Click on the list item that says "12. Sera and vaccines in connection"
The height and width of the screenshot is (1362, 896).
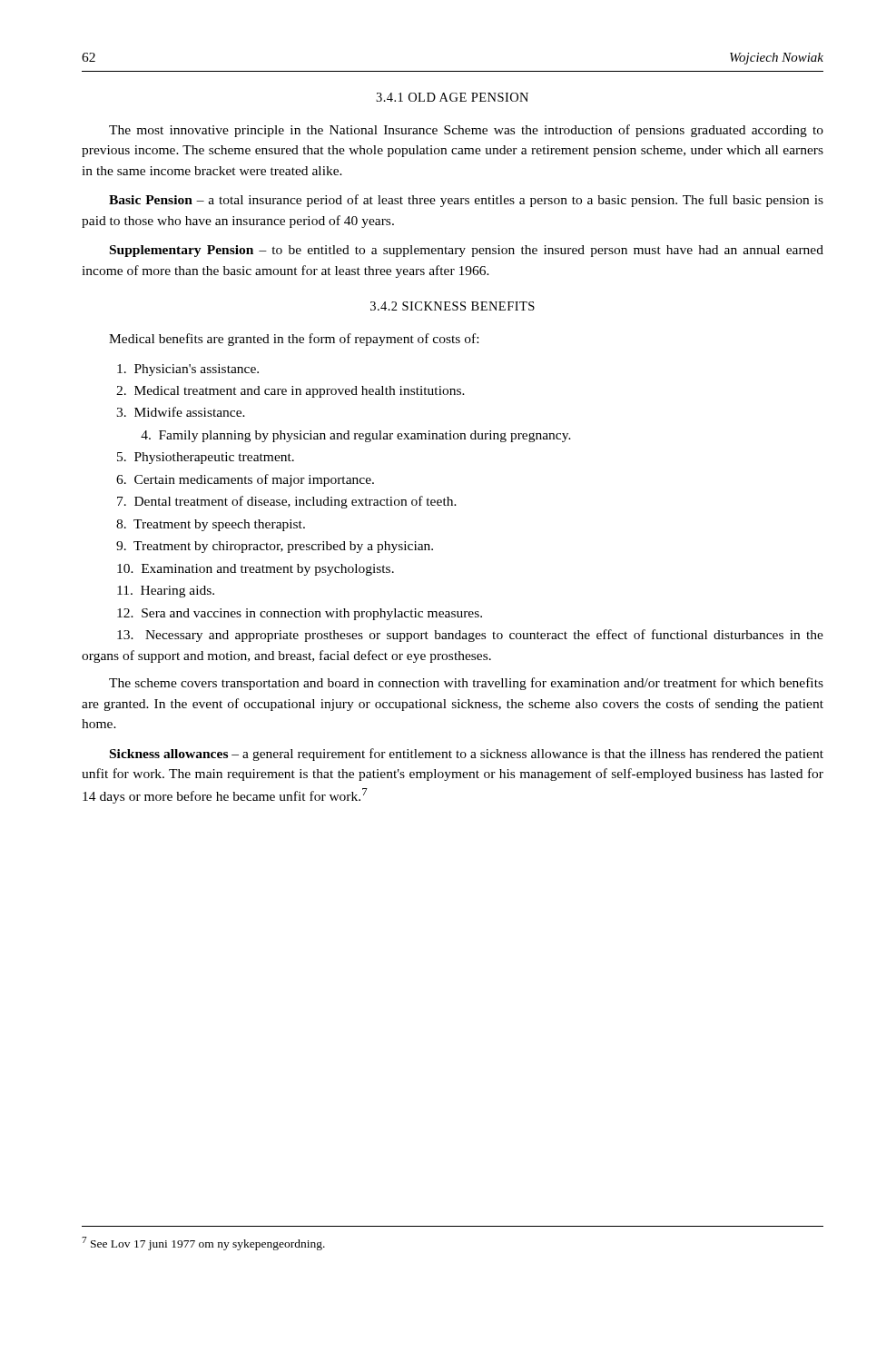(x=300, y=612)
